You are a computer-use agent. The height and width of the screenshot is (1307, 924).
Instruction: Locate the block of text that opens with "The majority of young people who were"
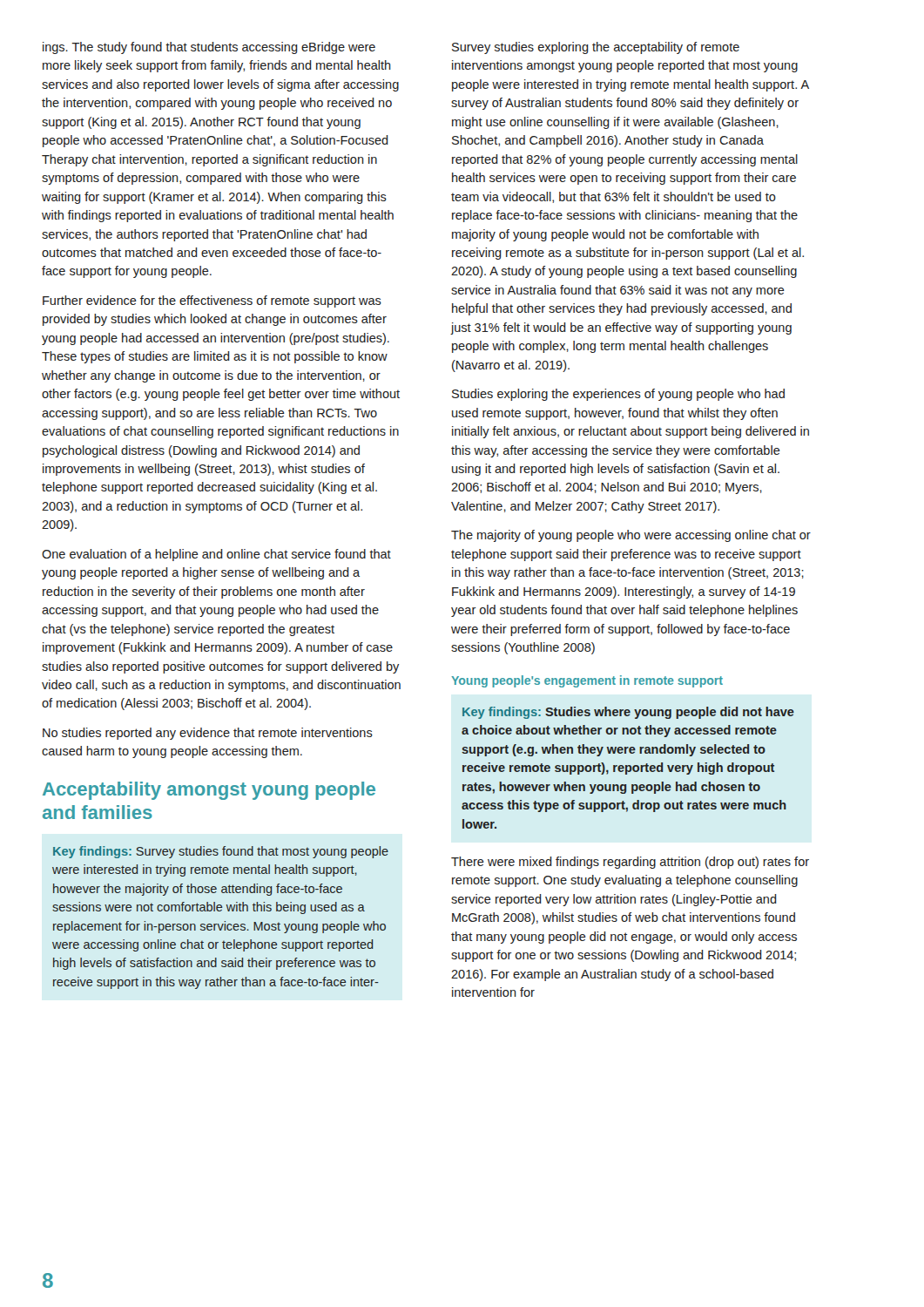tap(631, 592)
